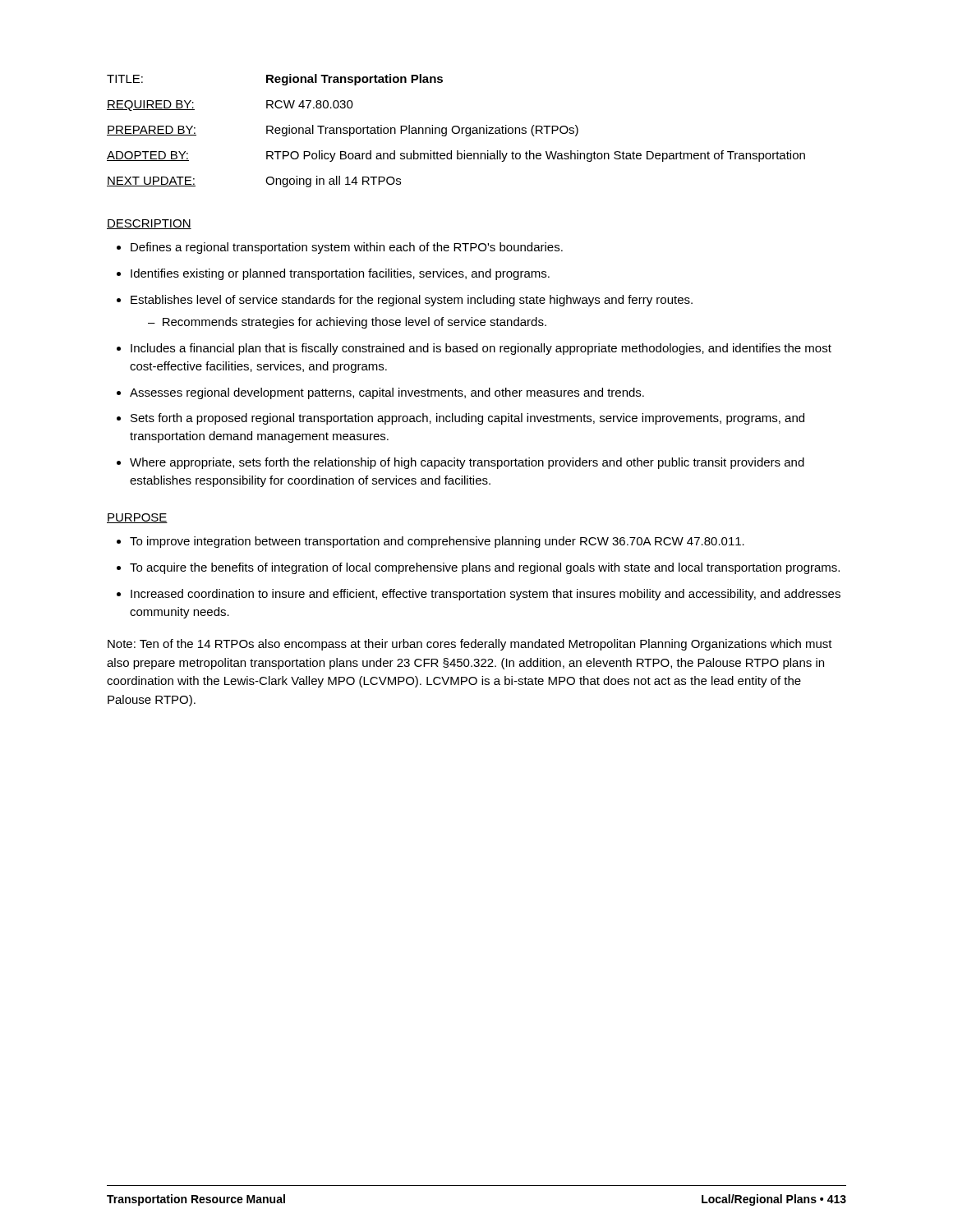Select the table that reads "Regional Transportation Plans"
953x1232 pixels.
click(x=476, y=129)
